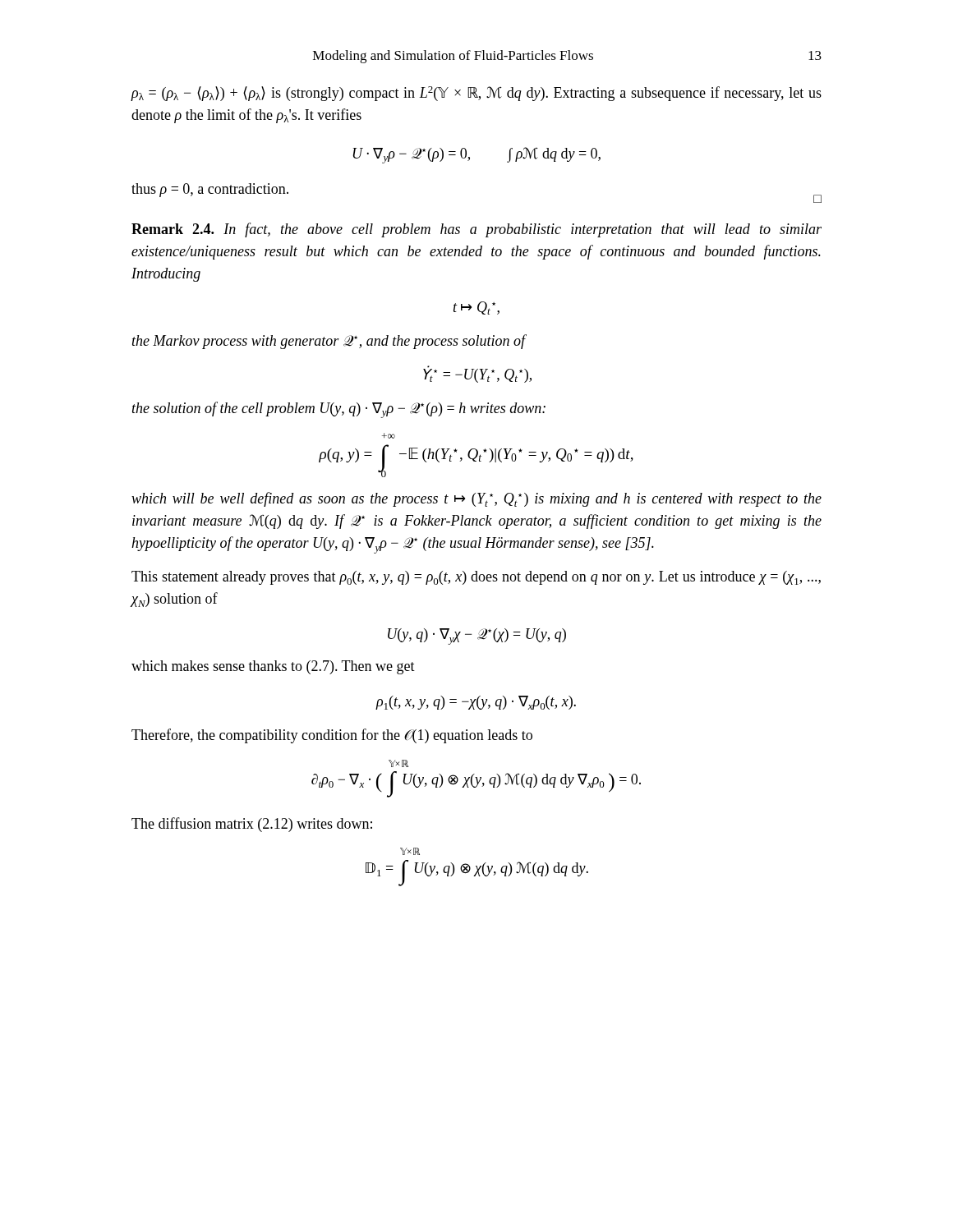The width and height of the screenshot is (953, 1232).
Task: Point to the formula beginning "𝔻1 = 𝕐×ℝ ∫ U(y, q) ⊗"
Action: pyautogui.click(x=476, y=870)
